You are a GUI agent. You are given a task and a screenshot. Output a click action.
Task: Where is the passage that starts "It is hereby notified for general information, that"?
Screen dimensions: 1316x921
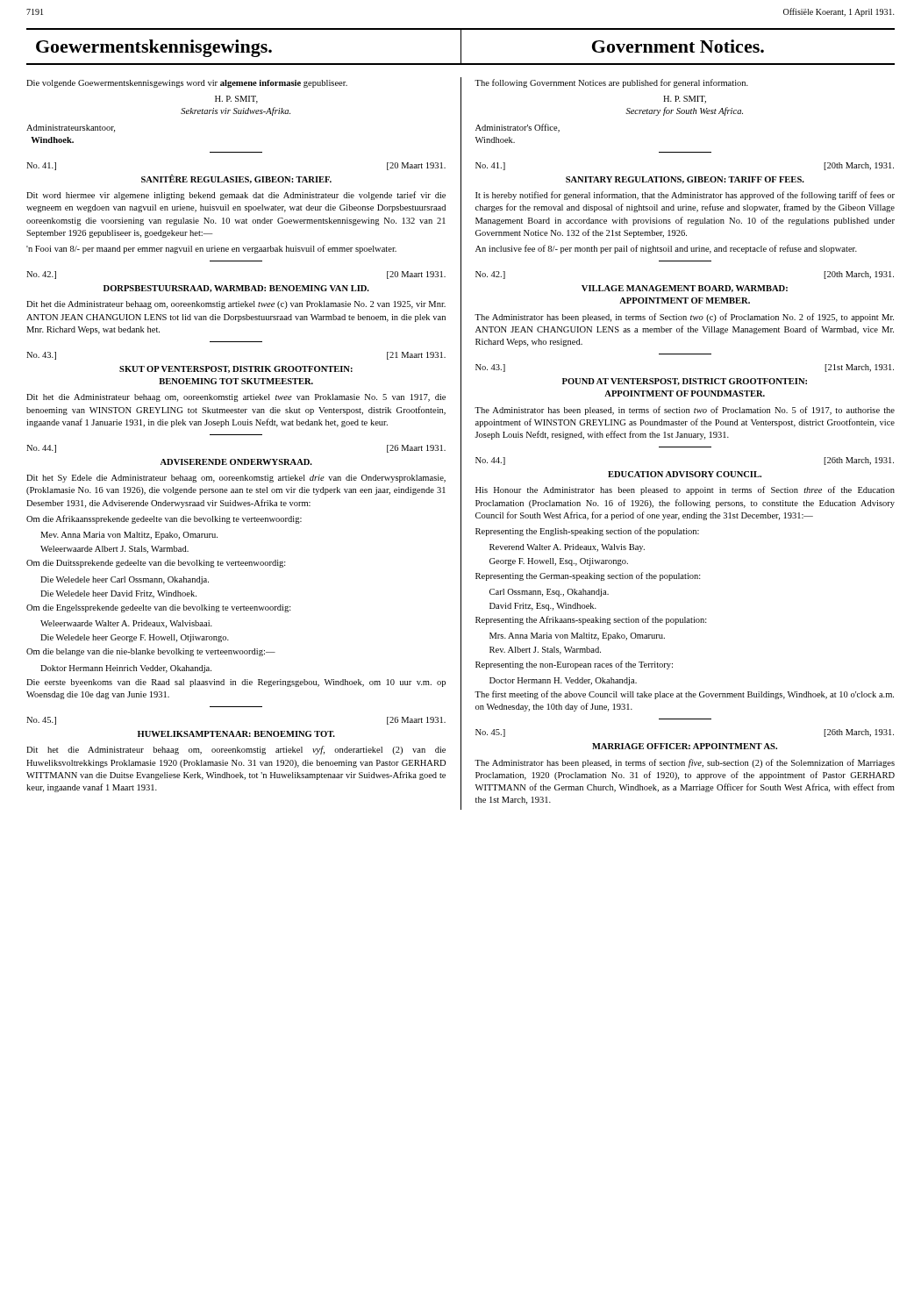pos(685,214)
